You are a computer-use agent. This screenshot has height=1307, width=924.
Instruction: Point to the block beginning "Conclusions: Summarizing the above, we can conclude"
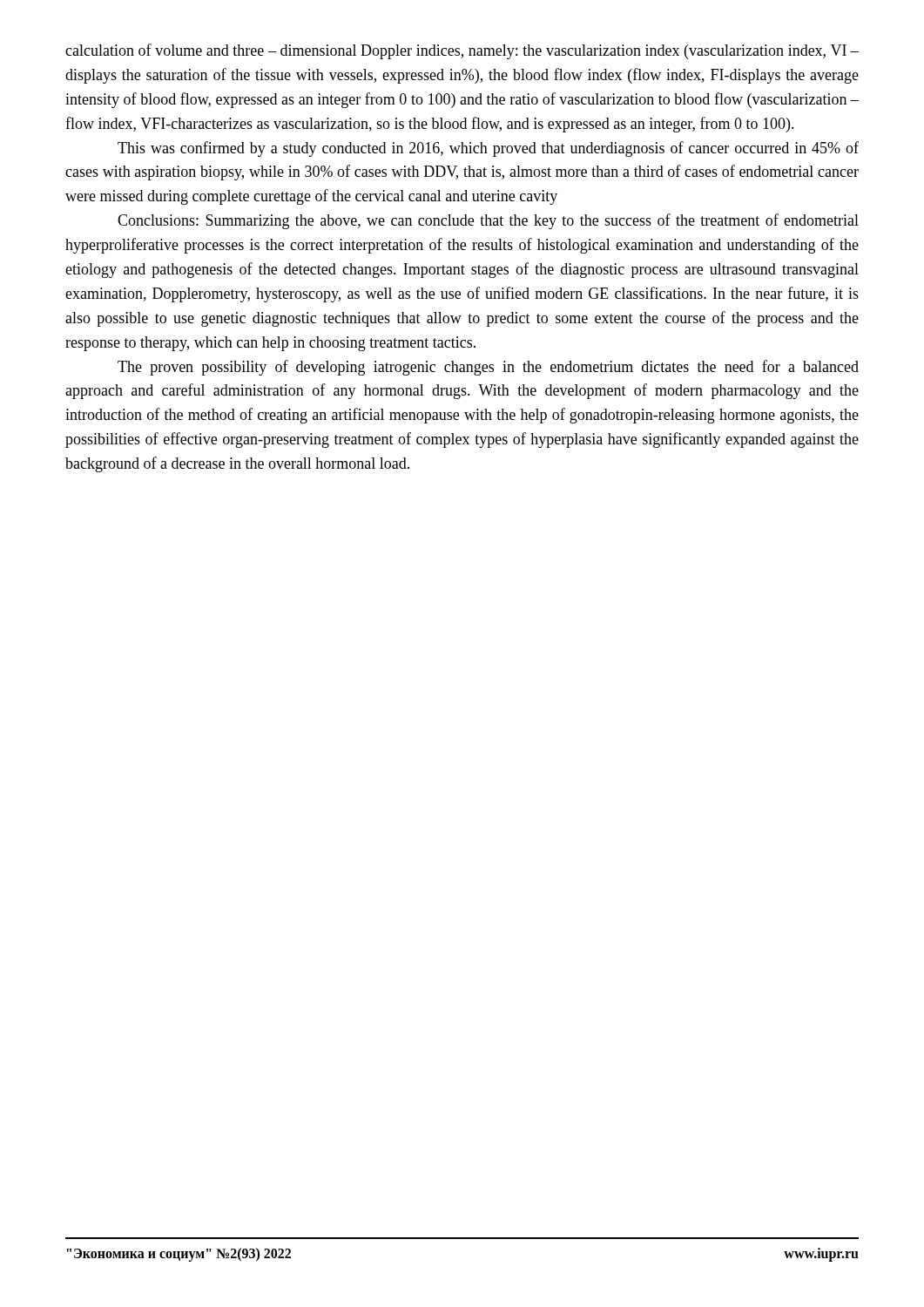(462, 282)
